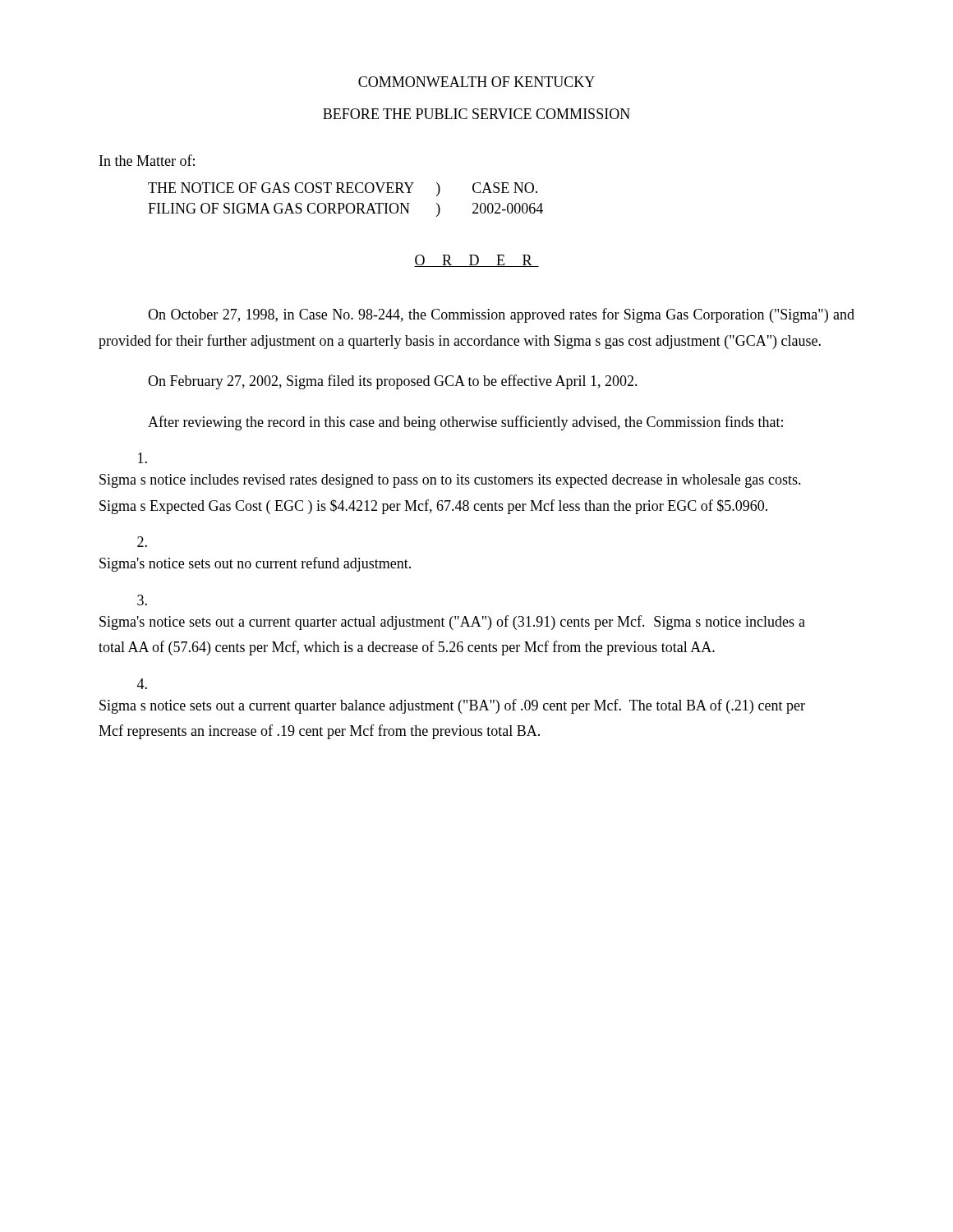The height and width of the screenshot is (1232, 953).
Task: Point to the block beginning "On October 27, 1998, in Case No. 98-244,"
Action: coord(476,328)
